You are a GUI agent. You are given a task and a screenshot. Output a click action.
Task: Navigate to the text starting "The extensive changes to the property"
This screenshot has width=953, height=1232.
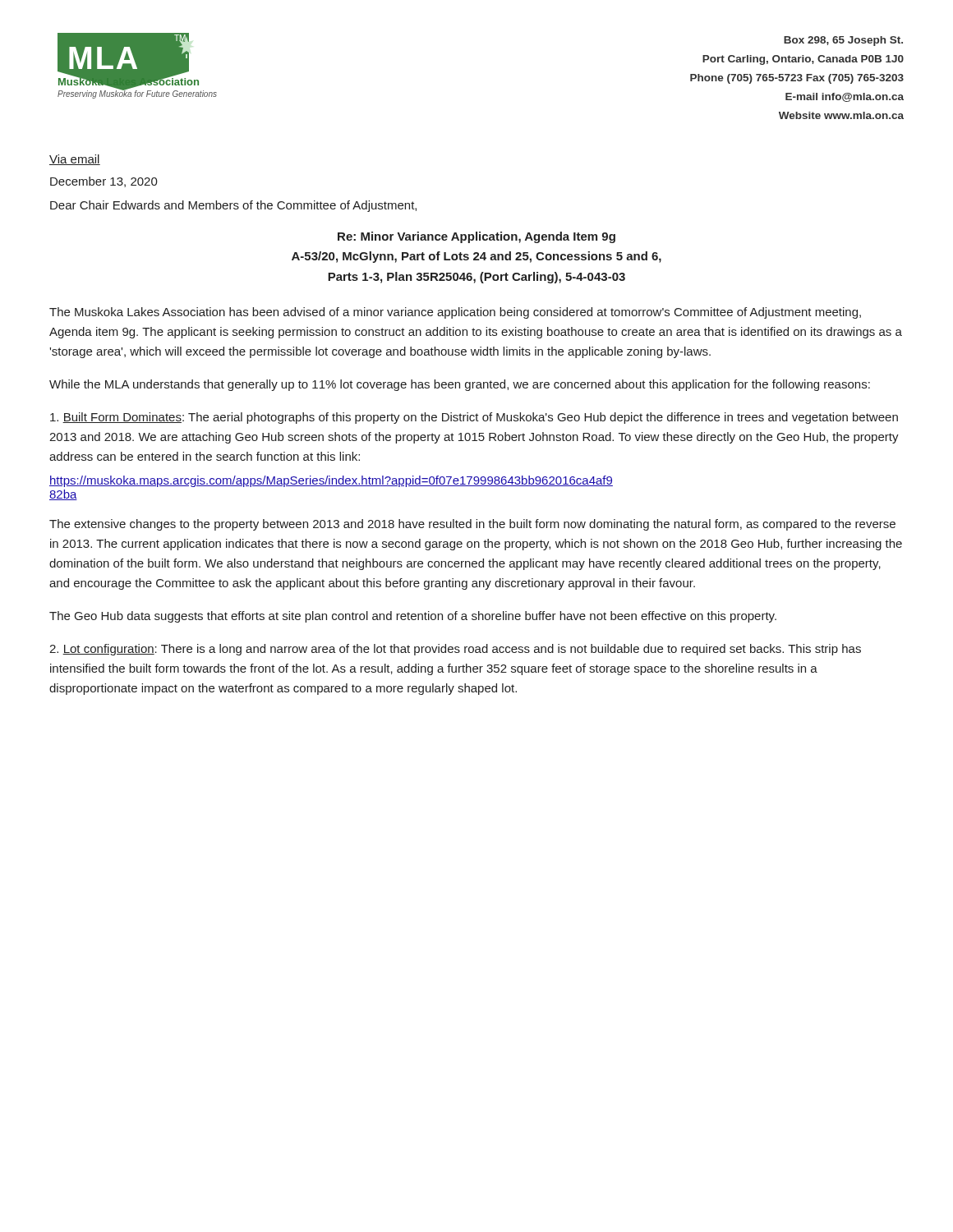pos(476,553)
